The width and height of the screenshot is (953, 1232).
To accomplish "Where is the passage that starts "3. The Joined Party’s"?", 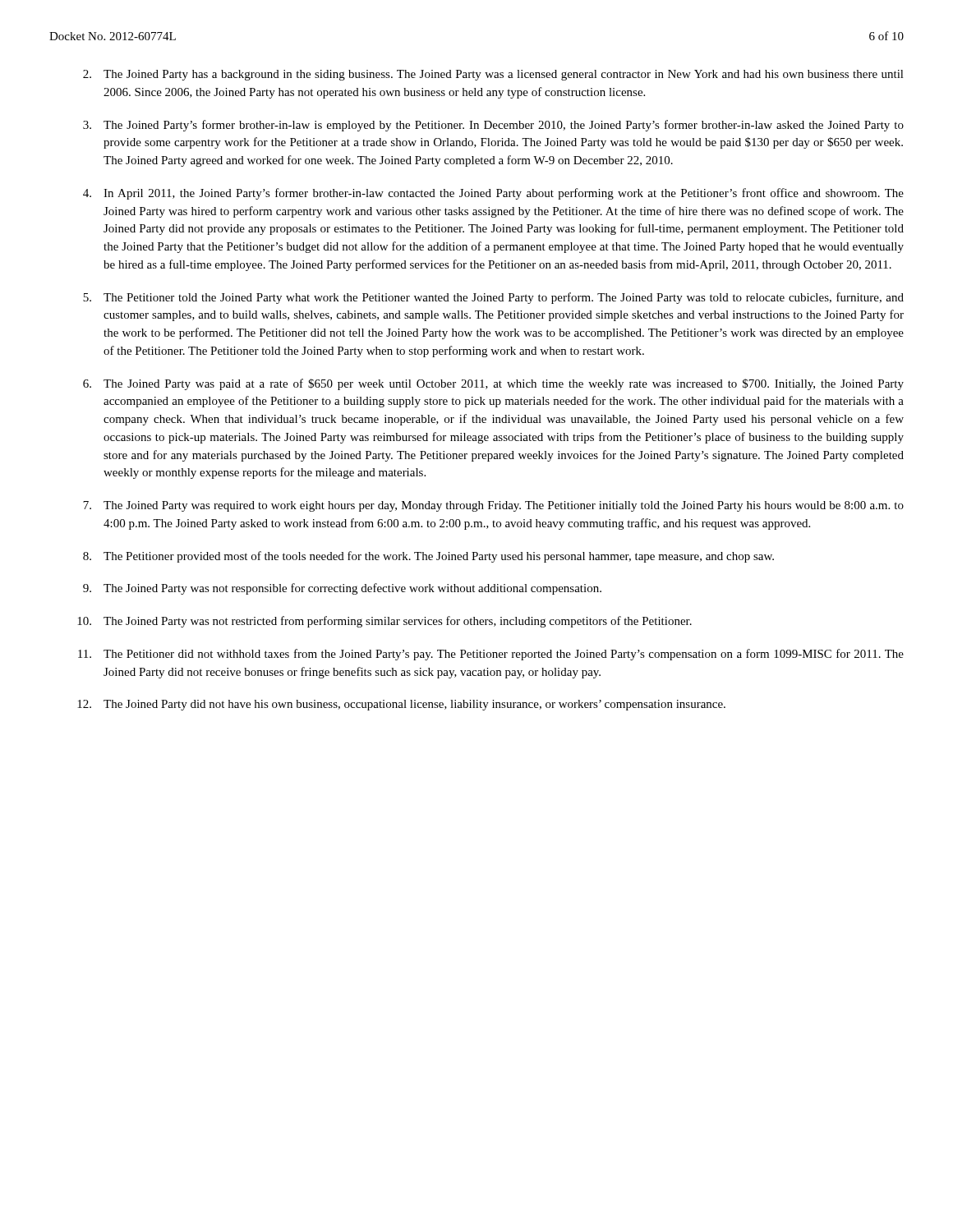I will (476, 143).
